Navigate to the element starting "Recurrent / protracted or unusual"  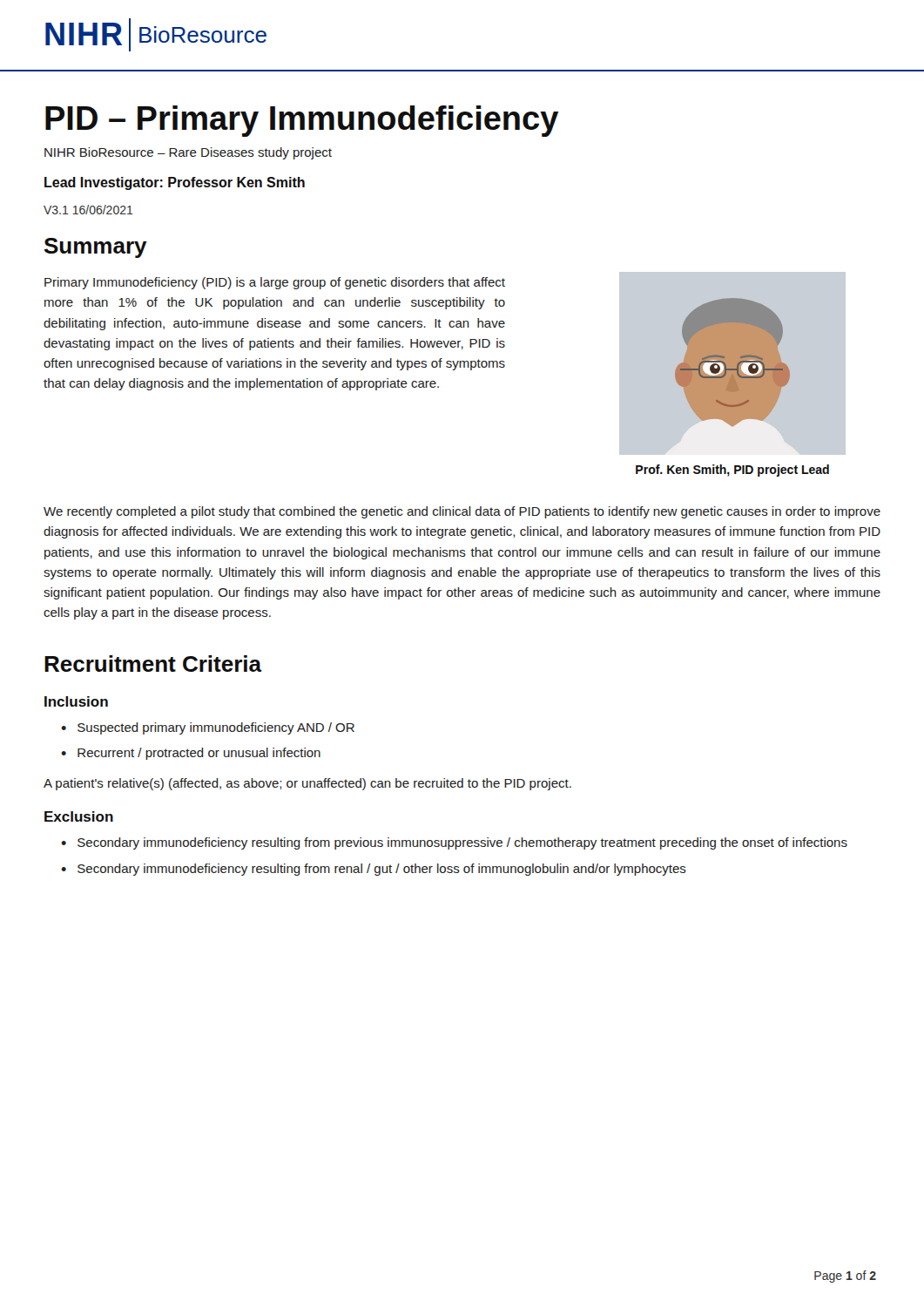coord(191,754)
